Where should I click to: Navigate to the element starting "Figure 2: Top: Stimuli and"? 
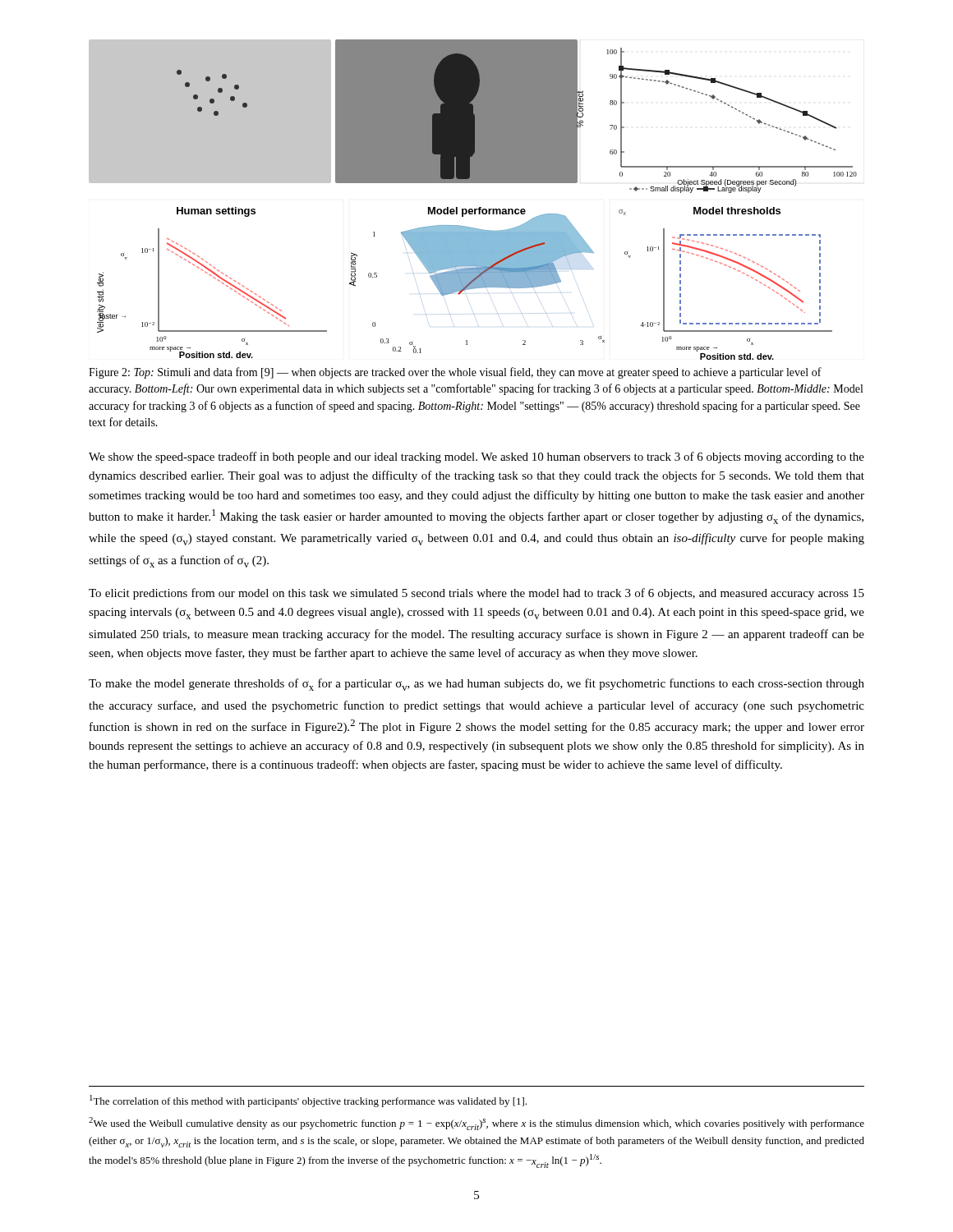point(476,397)
